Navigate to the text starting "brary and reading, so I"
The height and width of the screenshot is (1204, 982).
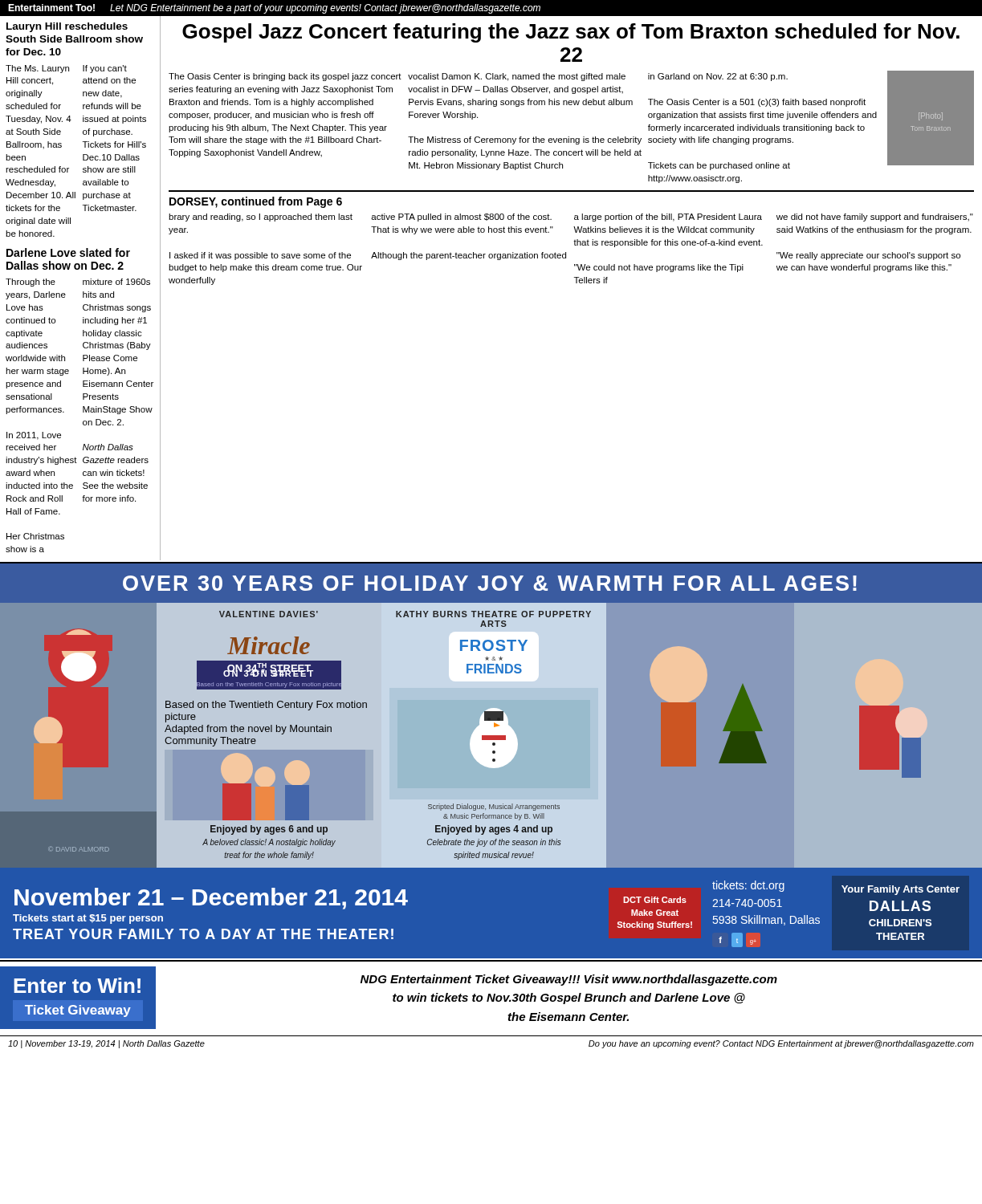coord(265,248)
